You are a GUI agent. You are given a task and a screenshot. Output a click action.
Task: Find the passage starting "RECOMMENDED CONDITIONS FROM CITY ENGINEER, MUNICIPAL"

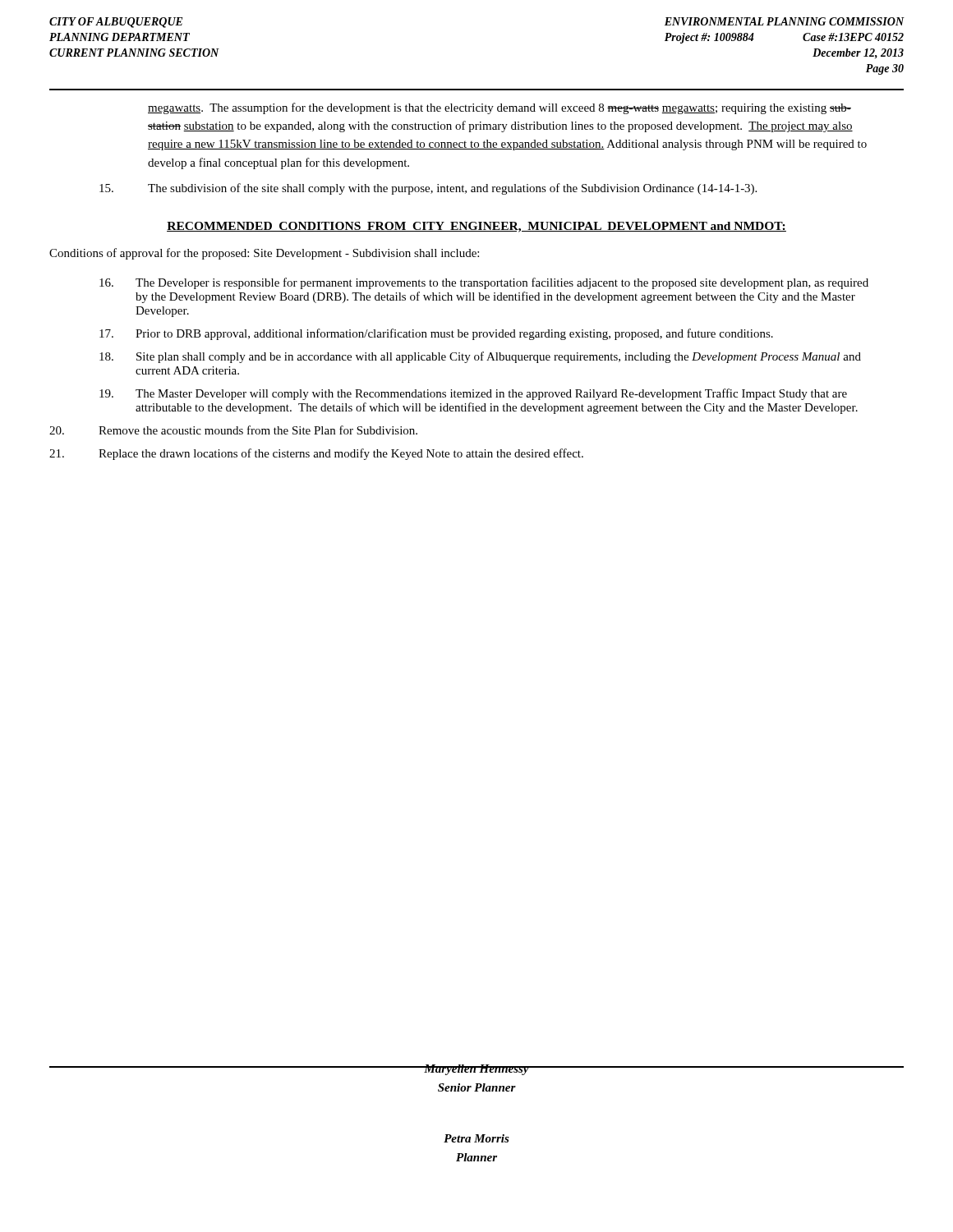[476, 226]
